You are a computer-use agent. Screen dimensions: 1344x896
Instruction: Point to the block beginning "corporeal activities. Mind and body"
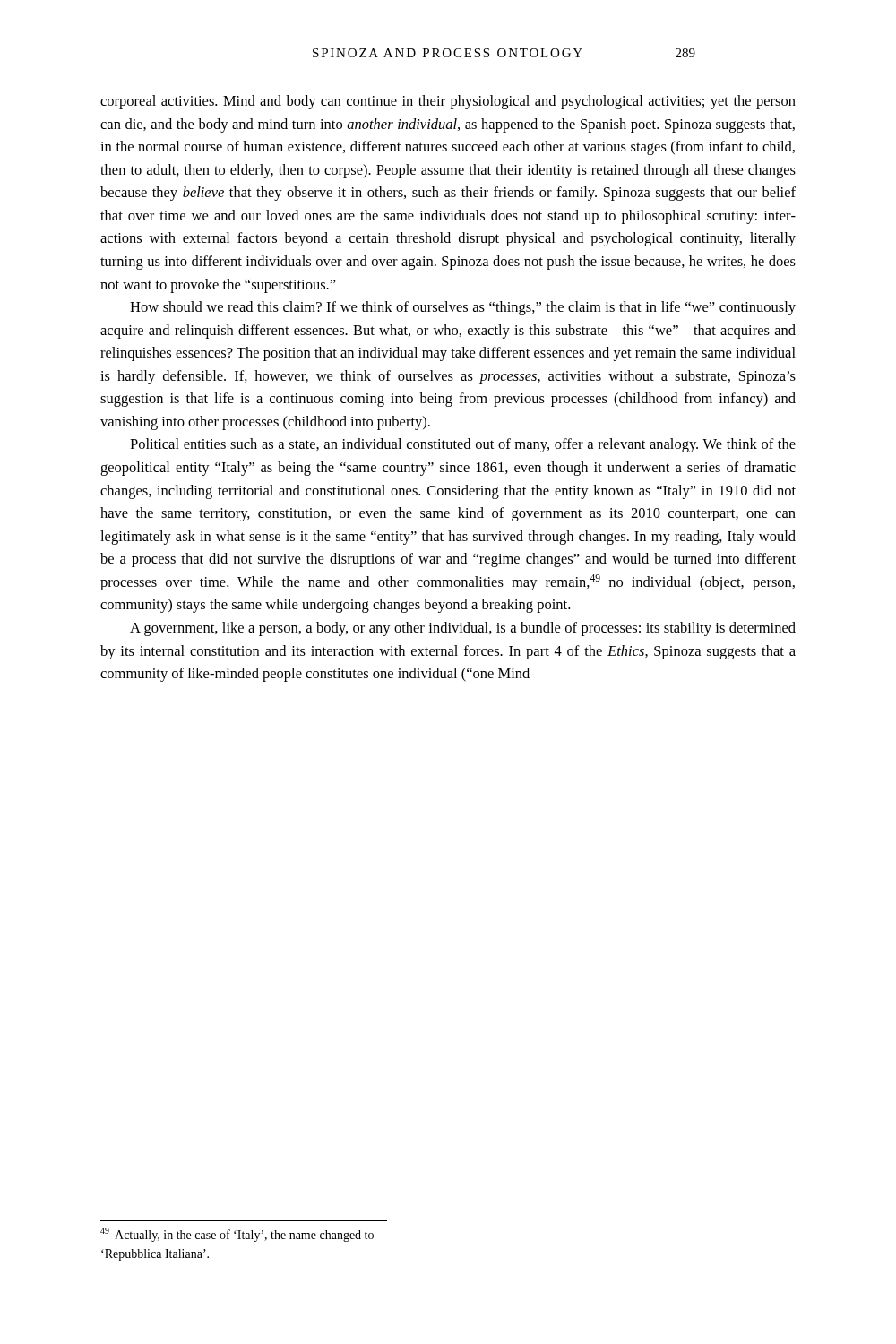(448, 193)
